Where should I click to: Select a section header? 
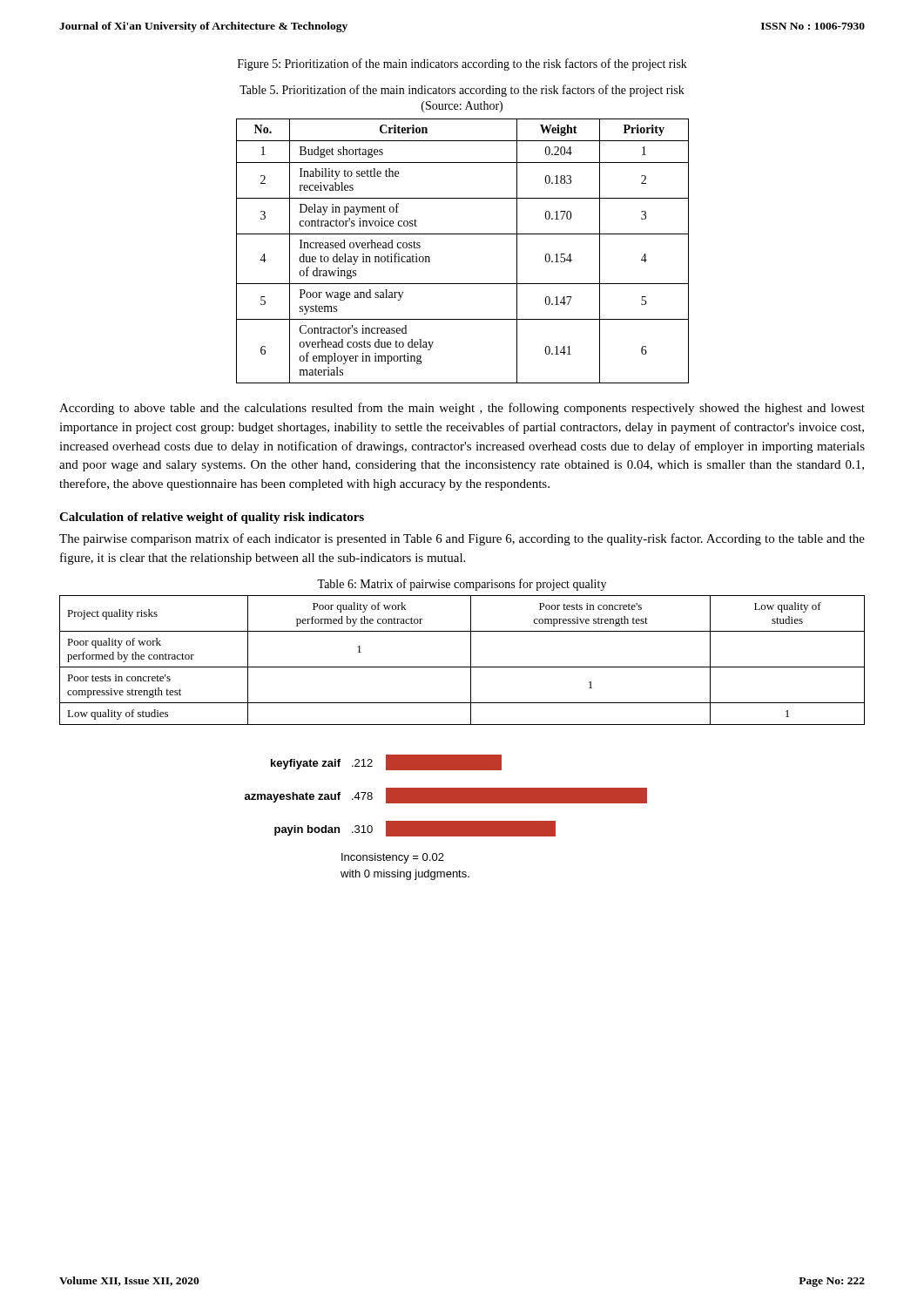point(212,516)
